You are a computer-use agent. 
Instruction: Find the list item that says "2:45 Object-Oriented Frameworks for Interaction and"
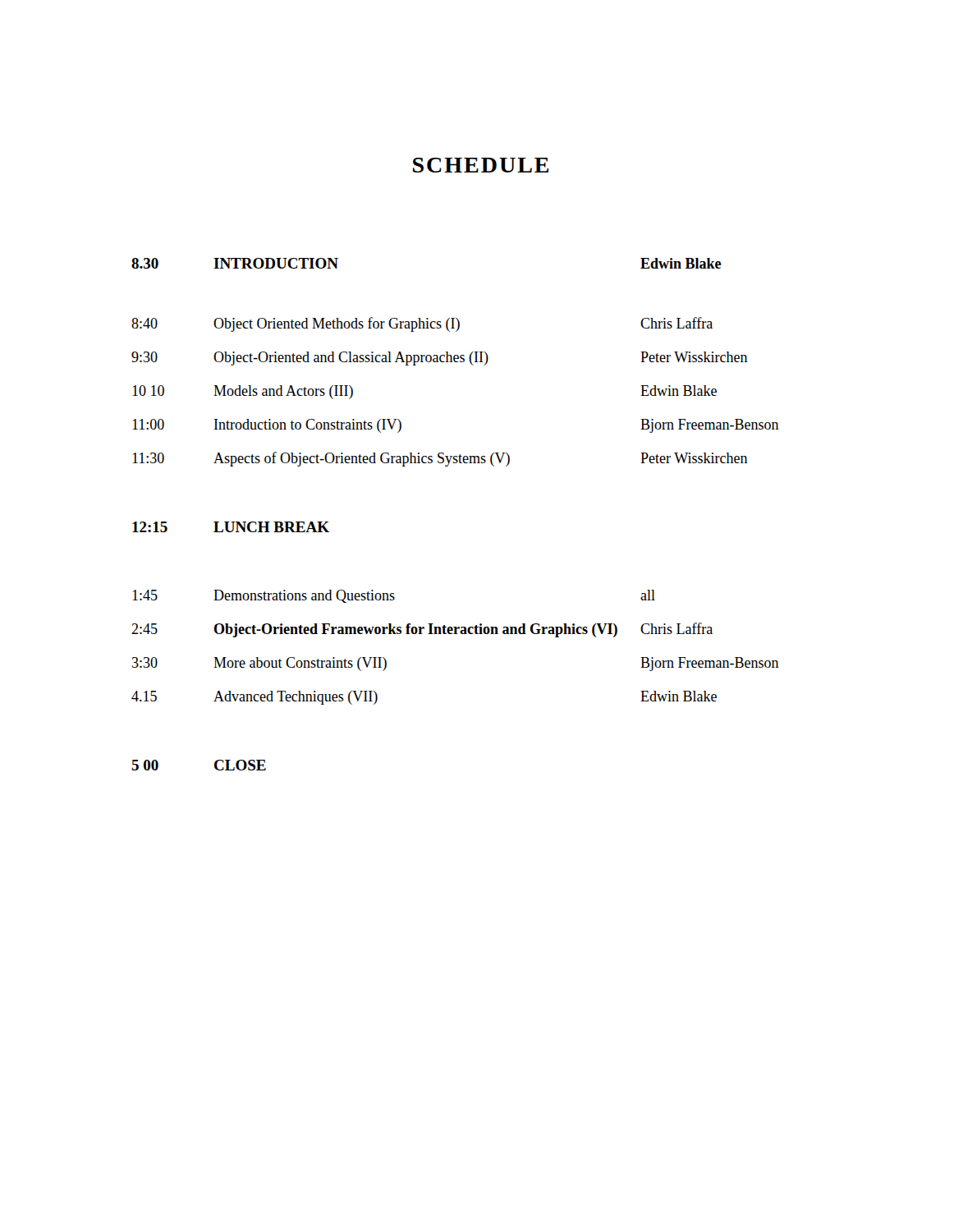point(484,630)
